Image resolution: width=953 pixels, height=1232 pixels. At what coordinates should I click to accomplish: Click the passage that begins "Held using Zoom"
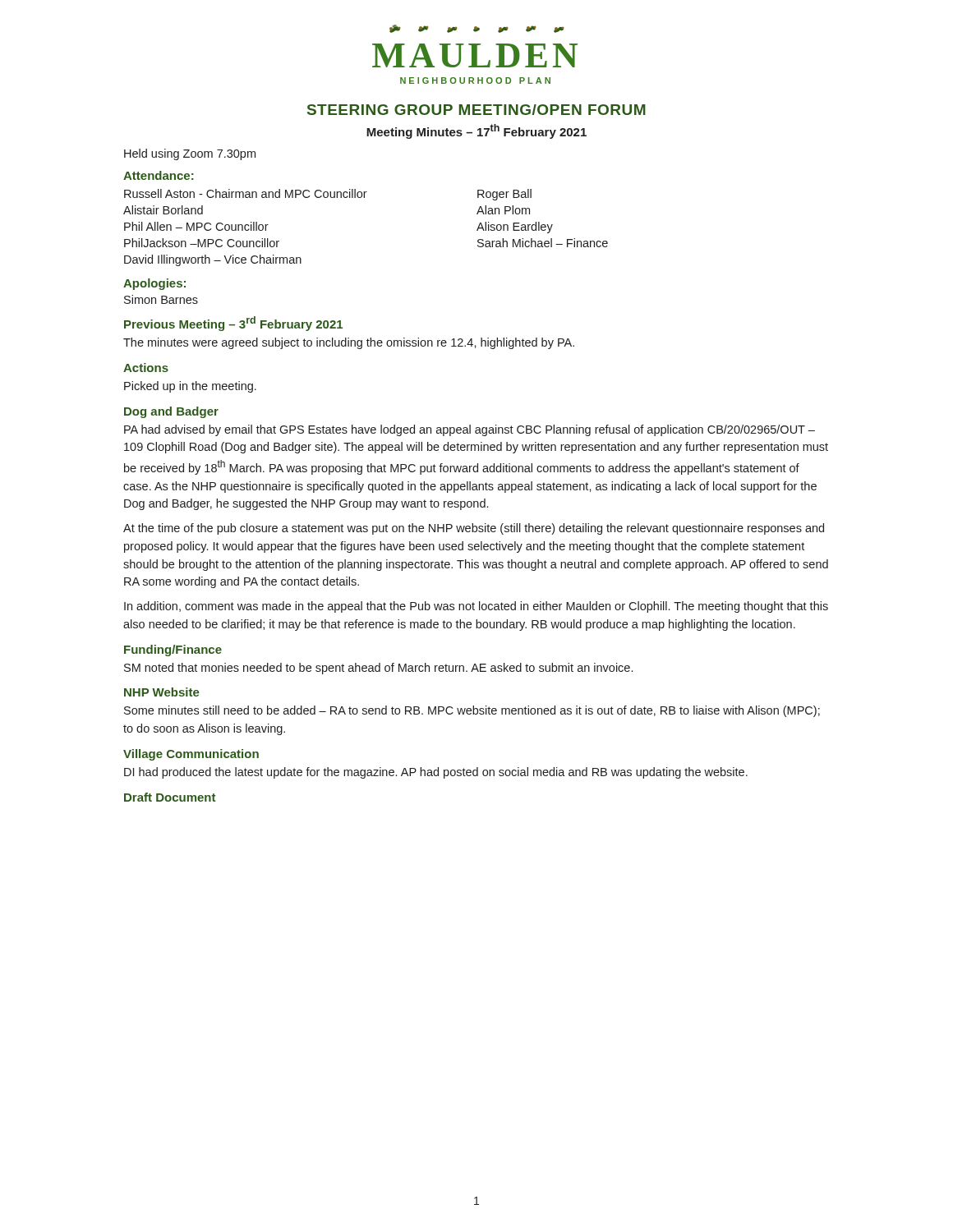pyautogui.click(x=190, y=154)
